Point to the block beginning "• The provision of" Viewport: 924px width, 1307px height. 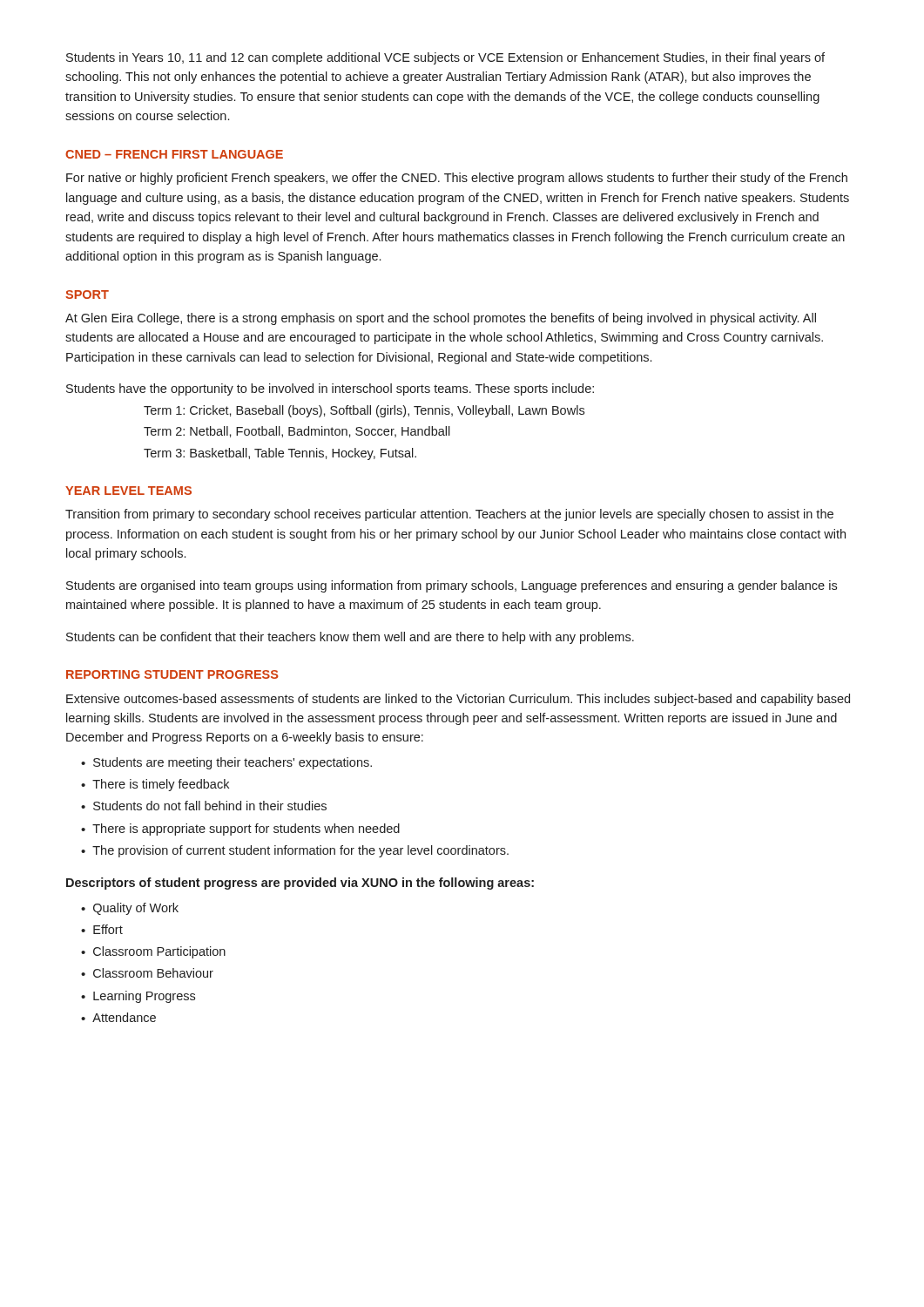[x=295, y=851]
